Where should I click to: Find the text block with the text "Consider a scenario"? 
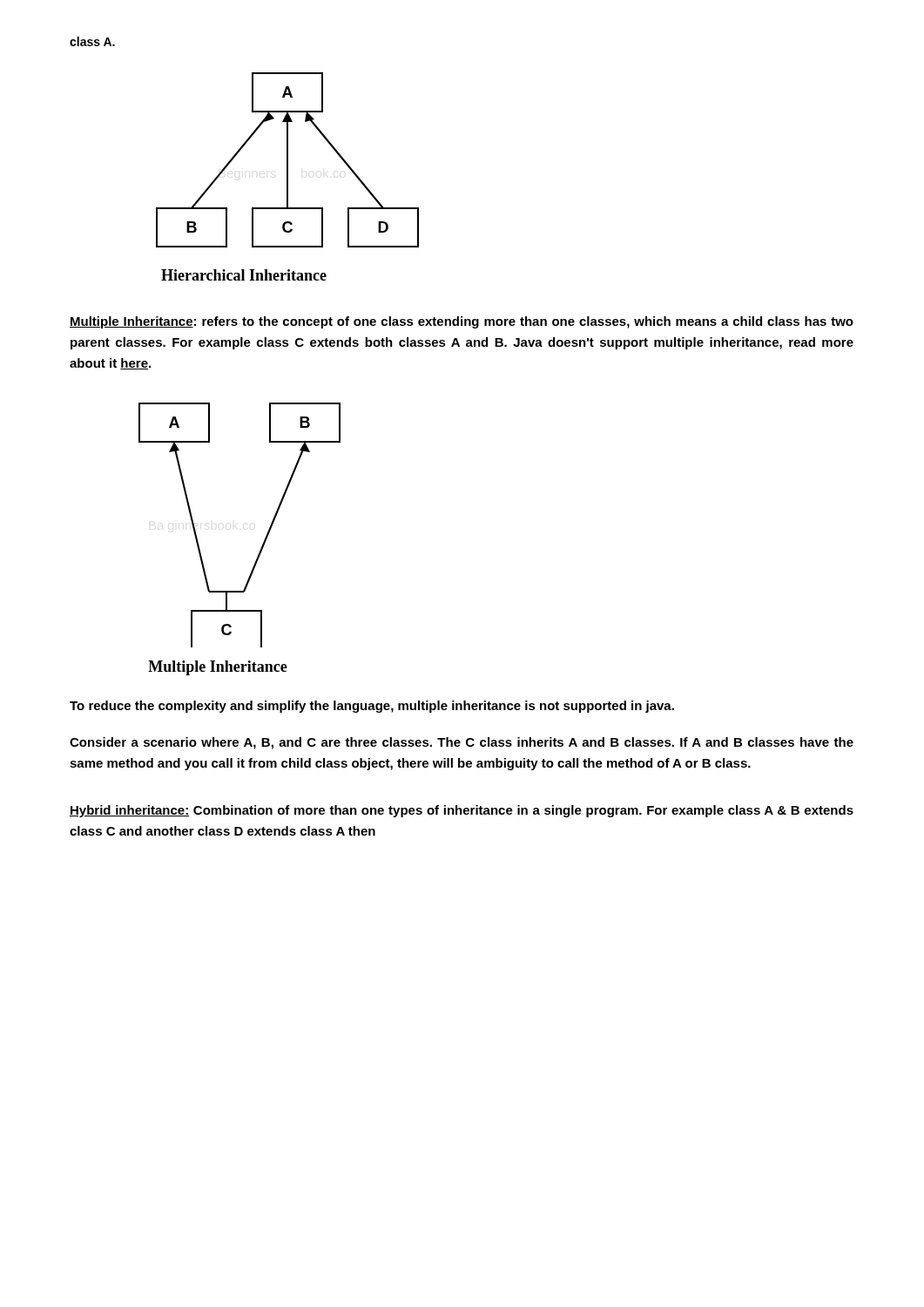[462, 752]
